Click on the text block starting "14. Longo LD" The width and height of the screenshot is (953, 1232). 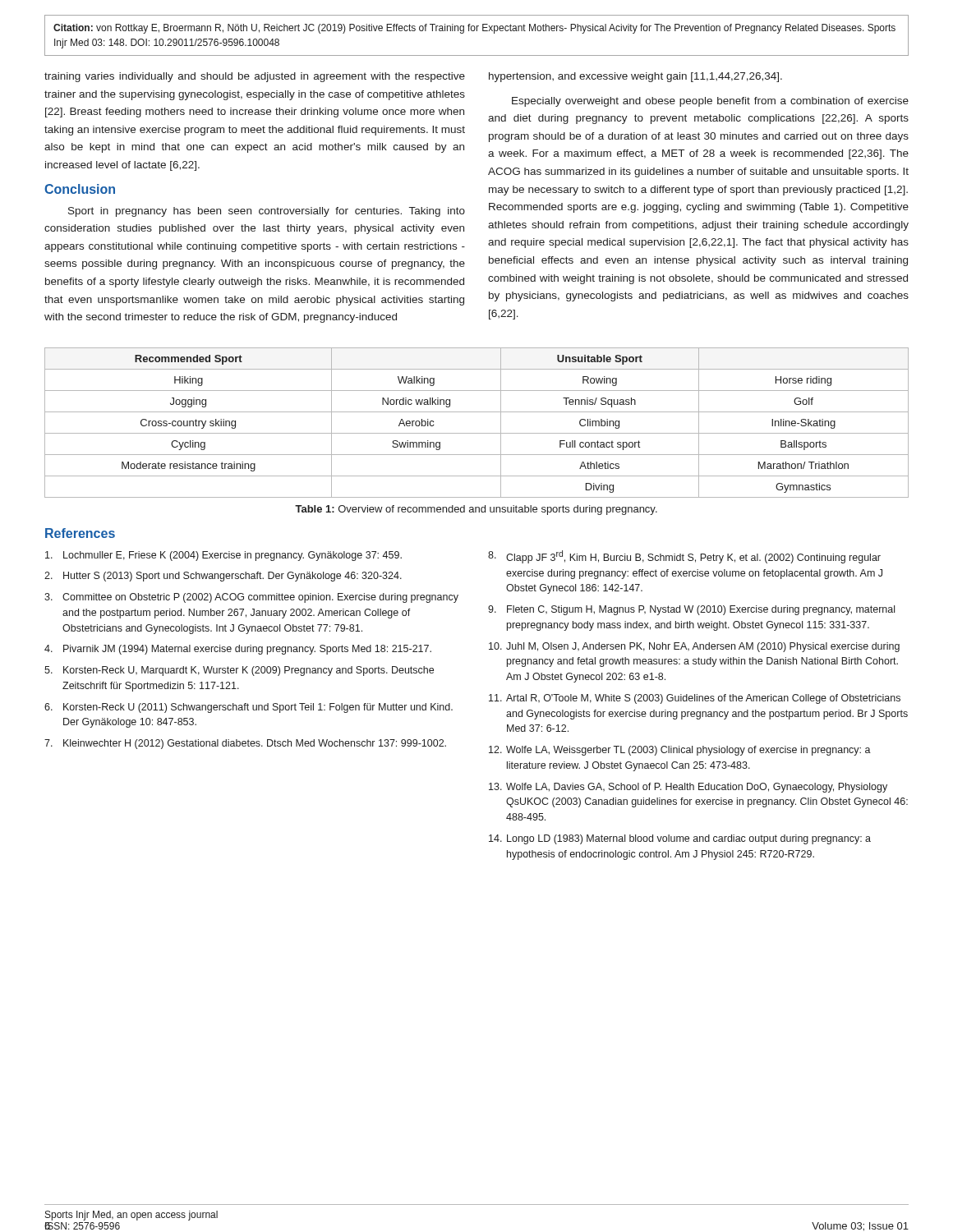(x=698, y=847)
